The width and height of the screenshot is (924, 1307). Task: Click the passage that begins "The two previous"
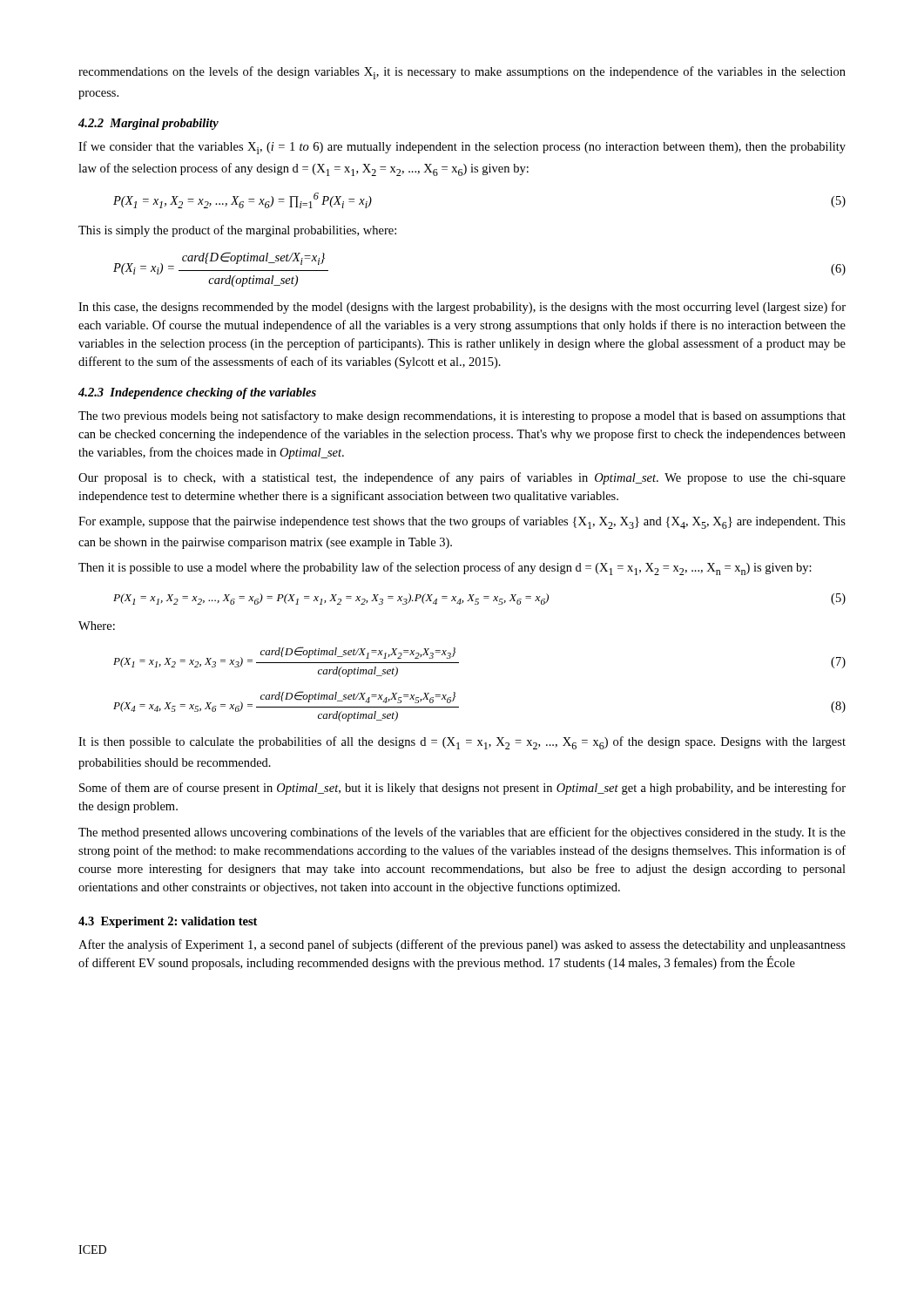tap(462, 494)
